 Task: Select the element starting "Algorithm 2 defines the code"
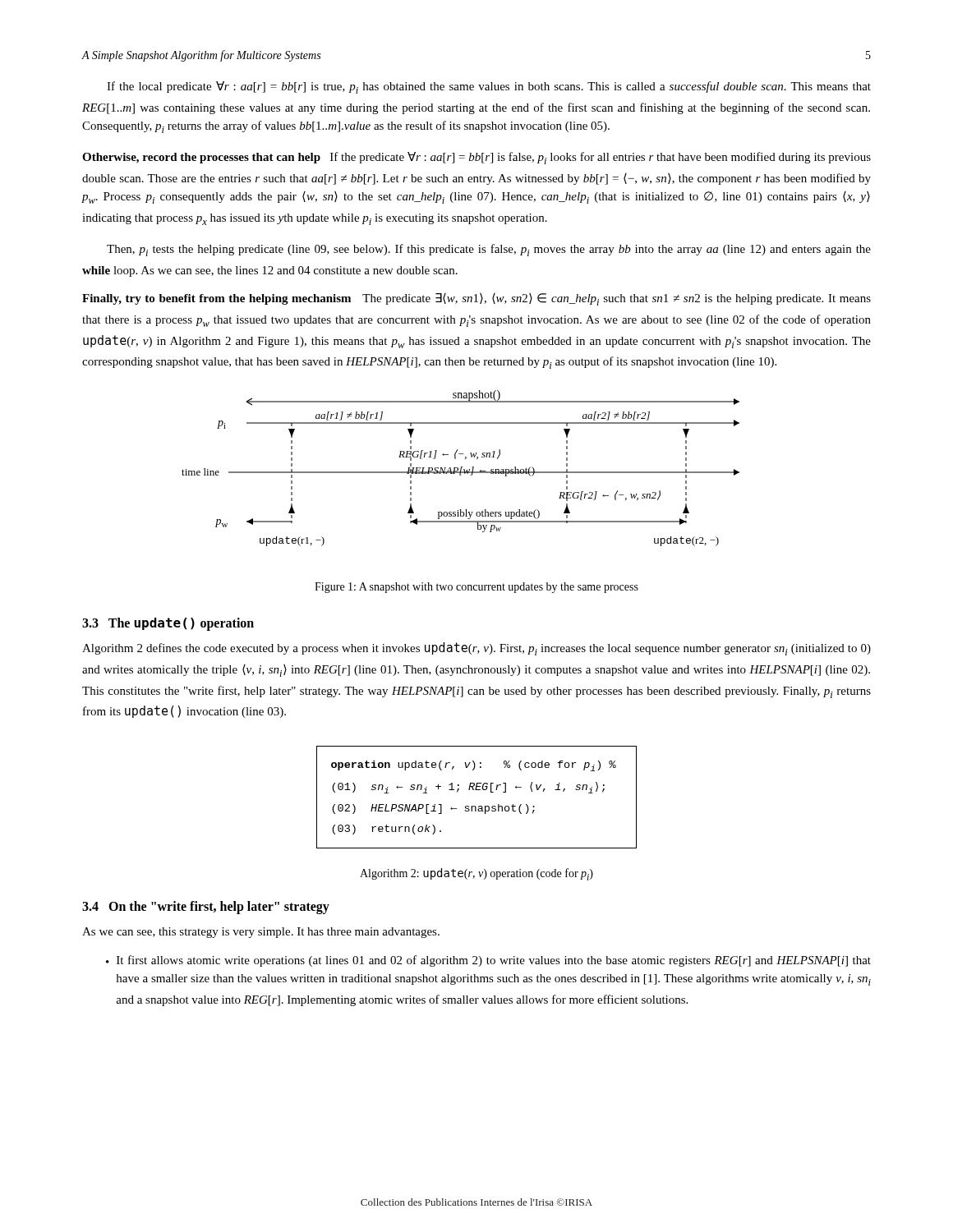point(476,680)
